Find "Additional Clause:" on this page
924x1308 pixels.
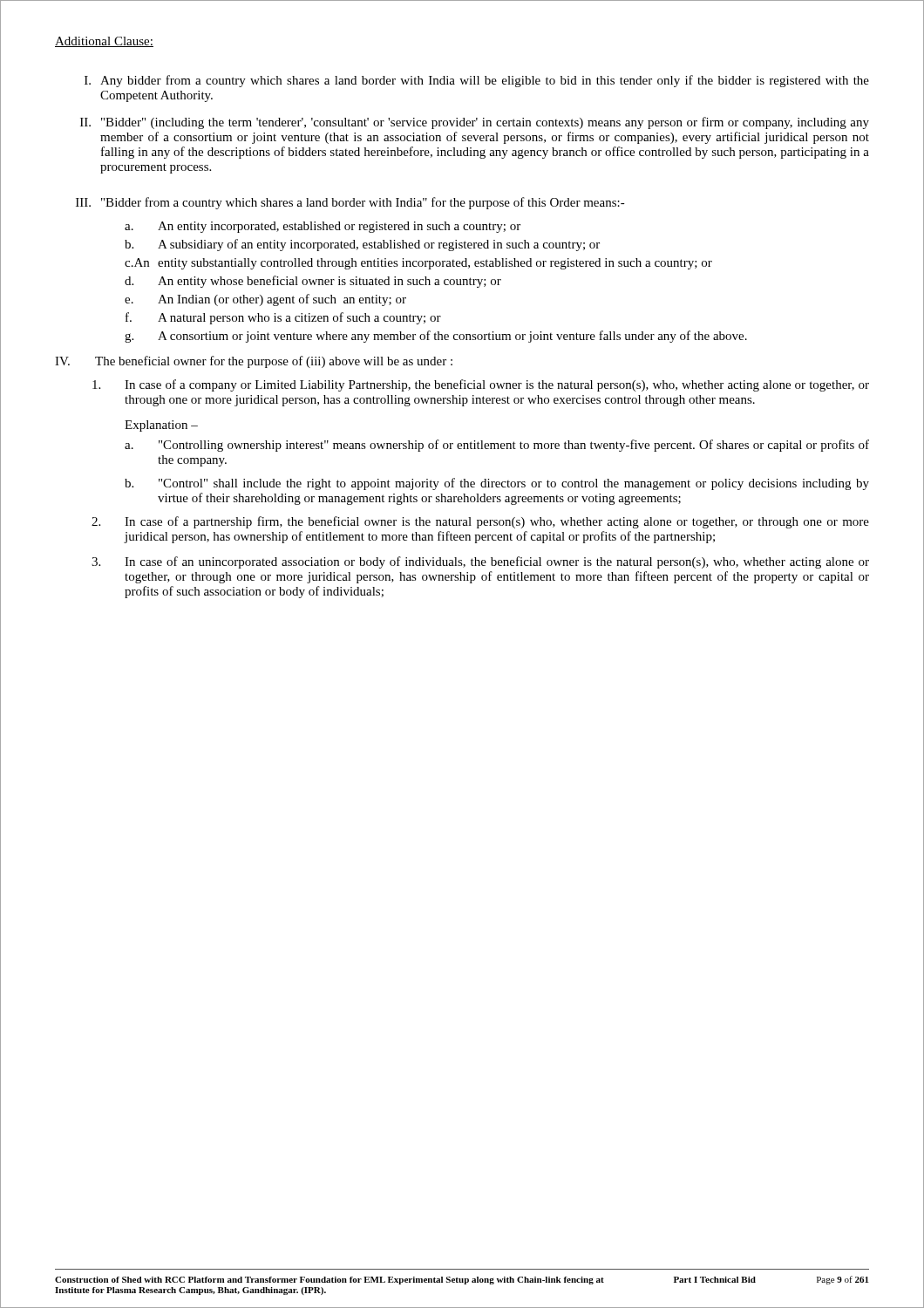104,41
